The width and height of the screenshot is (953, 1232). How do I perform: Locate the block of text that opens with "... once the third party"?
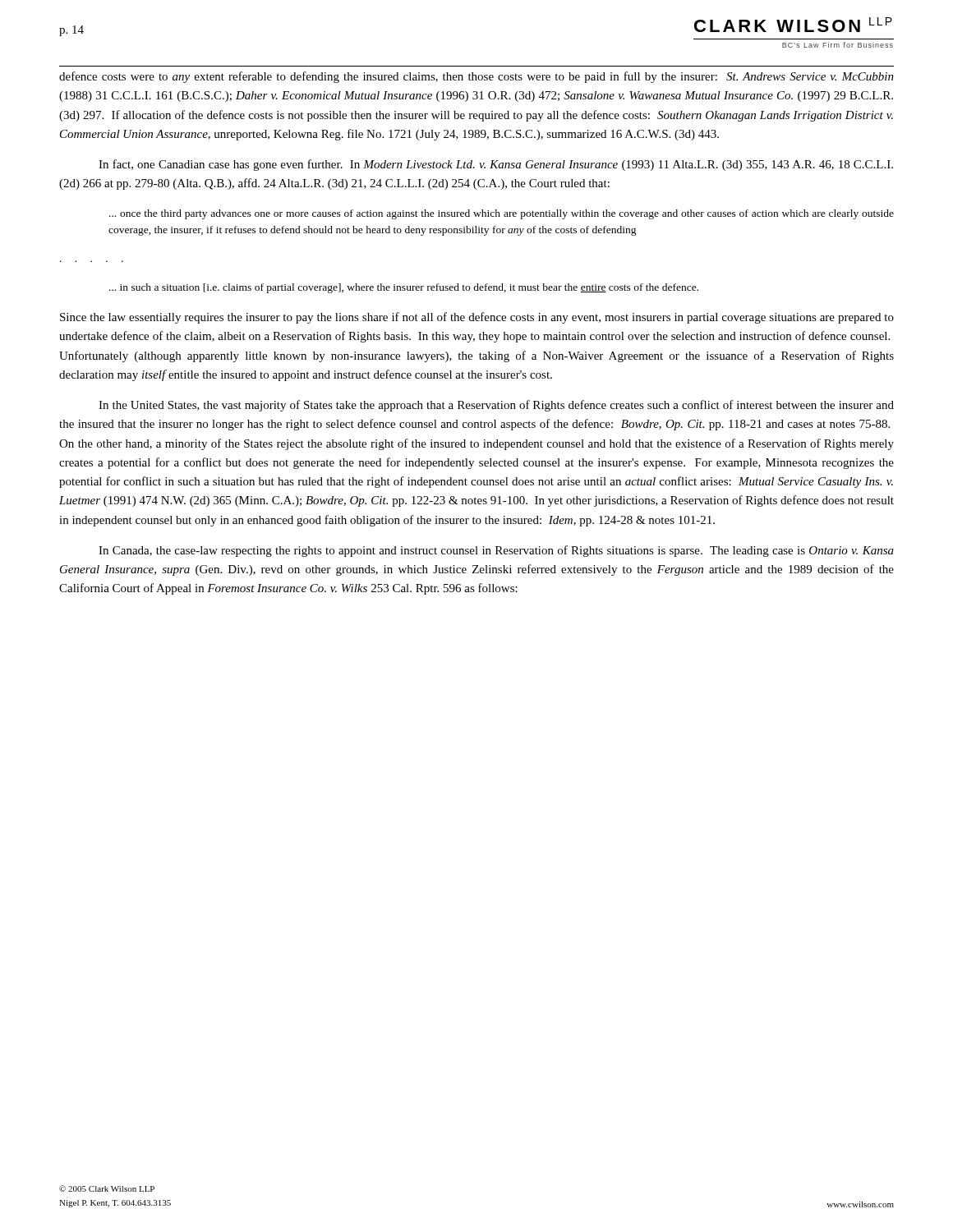pyautogui.click(x=501, y=222)
